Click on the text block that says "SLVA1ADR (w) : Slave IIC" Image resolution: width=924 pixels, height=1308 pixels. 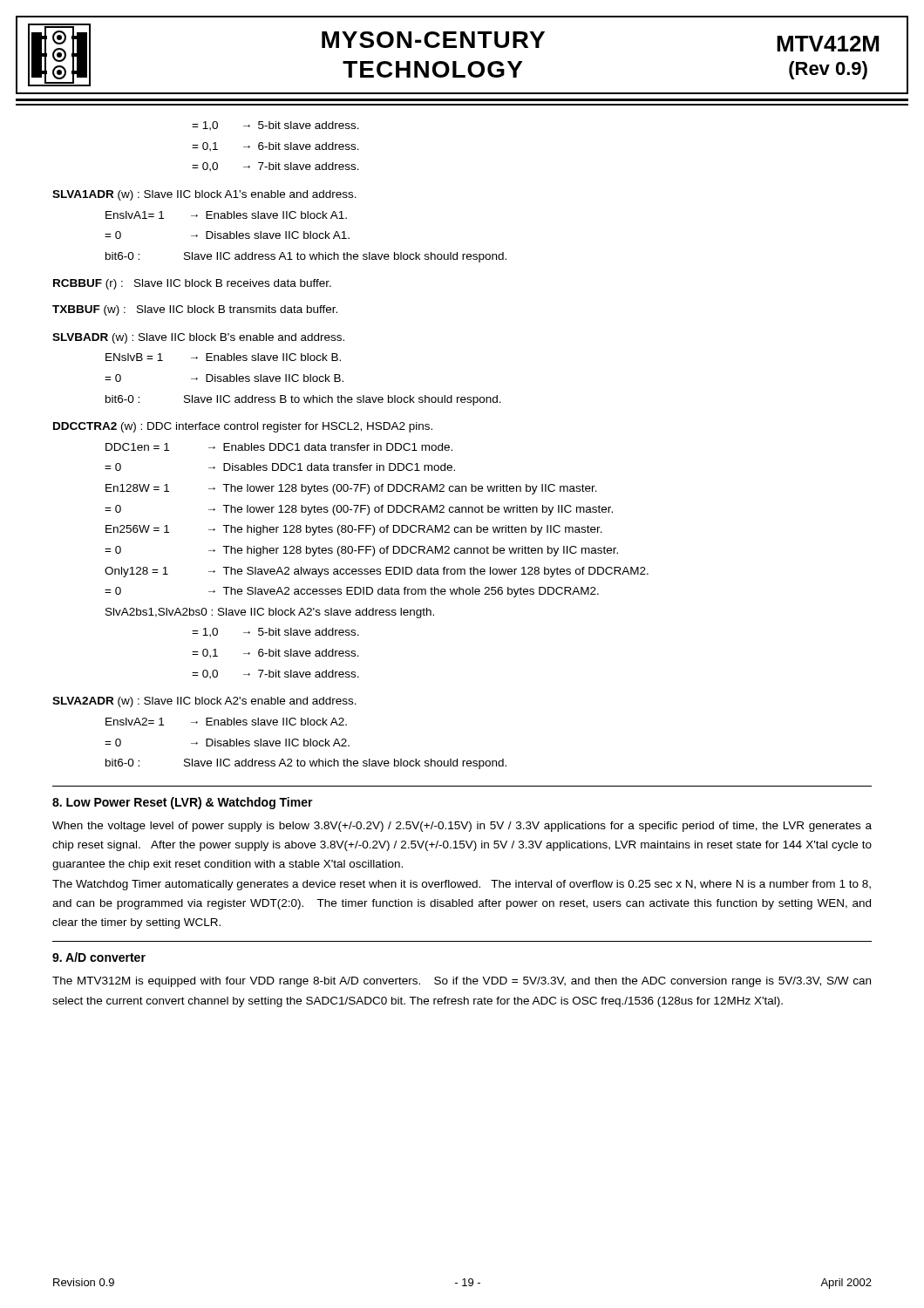click(x=204, y=195)
